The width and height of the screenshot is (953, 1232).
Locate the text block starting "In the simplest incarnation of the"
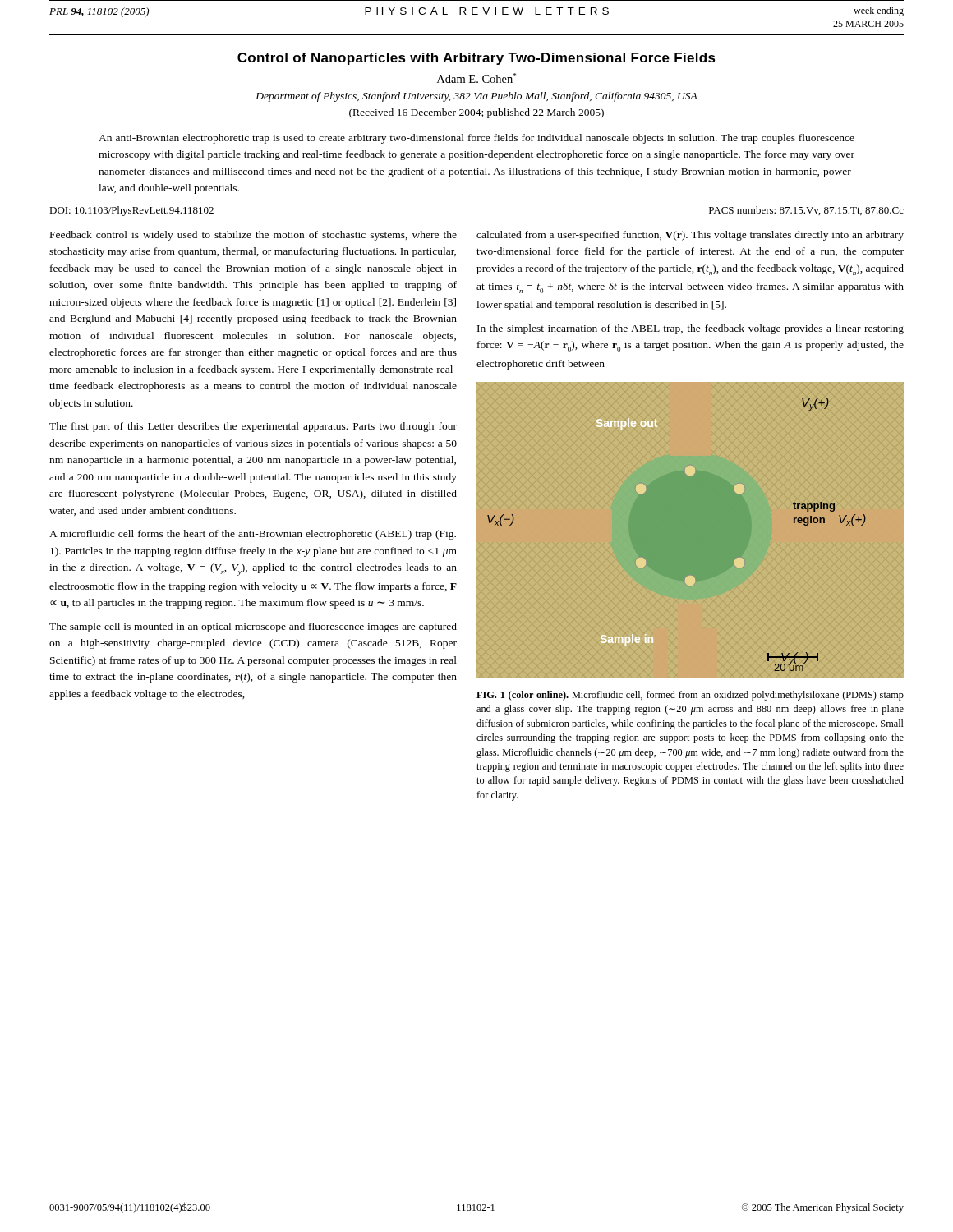pos(690,346)
